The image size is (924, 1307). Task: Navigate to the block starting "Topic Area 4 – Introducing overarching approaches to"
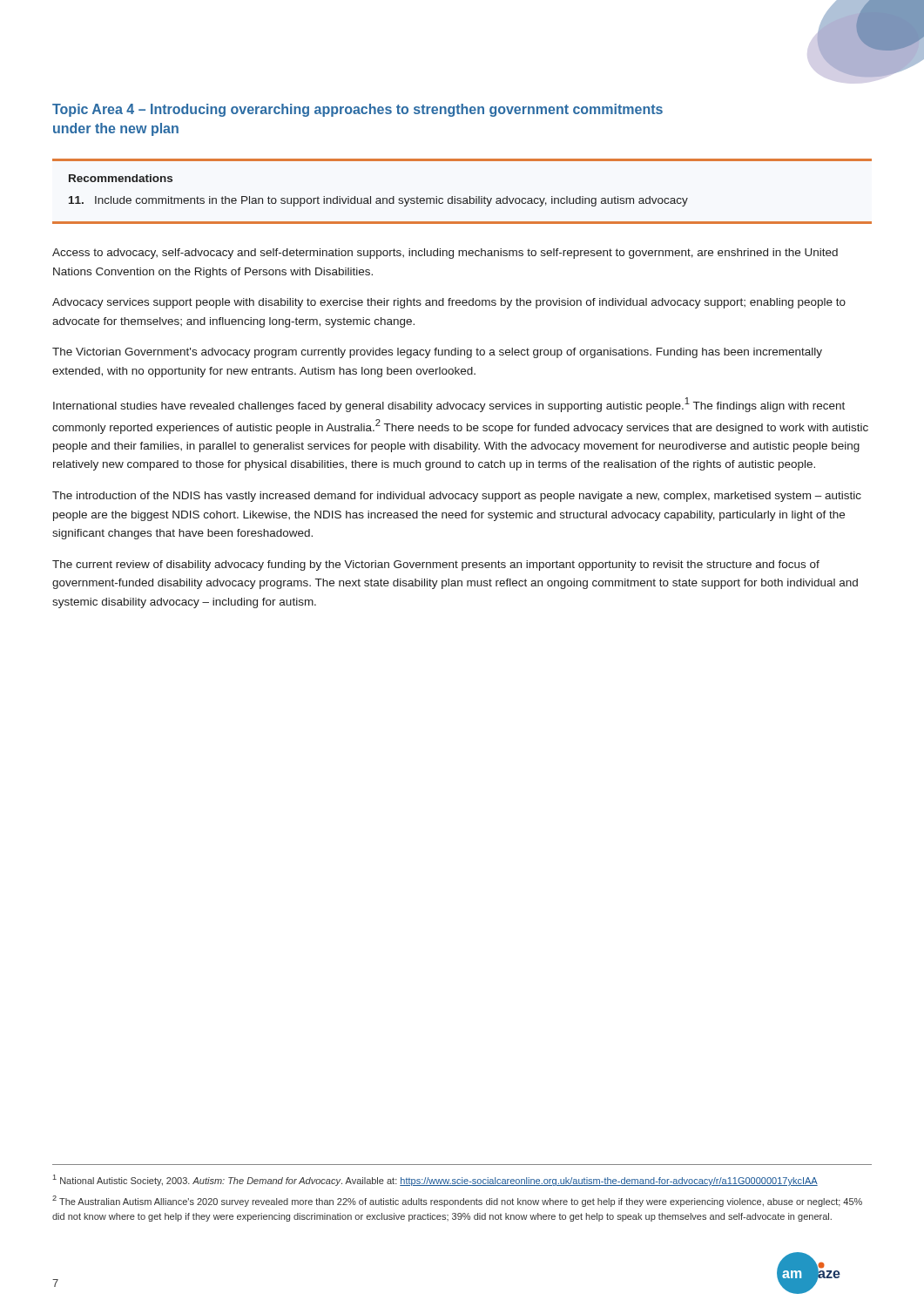(x=358, y=119)
